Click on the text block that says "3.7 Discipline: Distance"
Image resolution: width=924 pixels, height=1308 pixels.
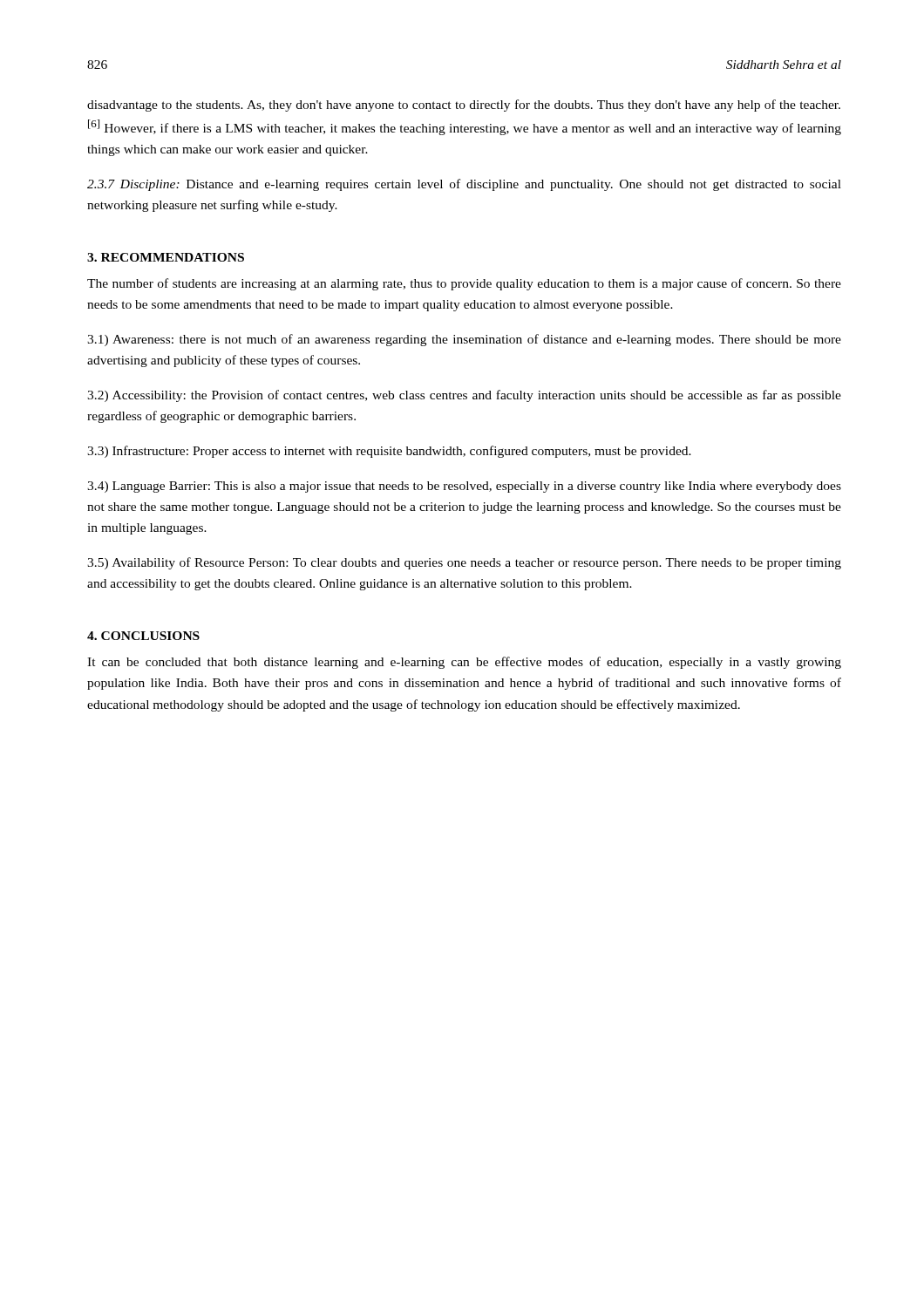click(x=464, y=194)
